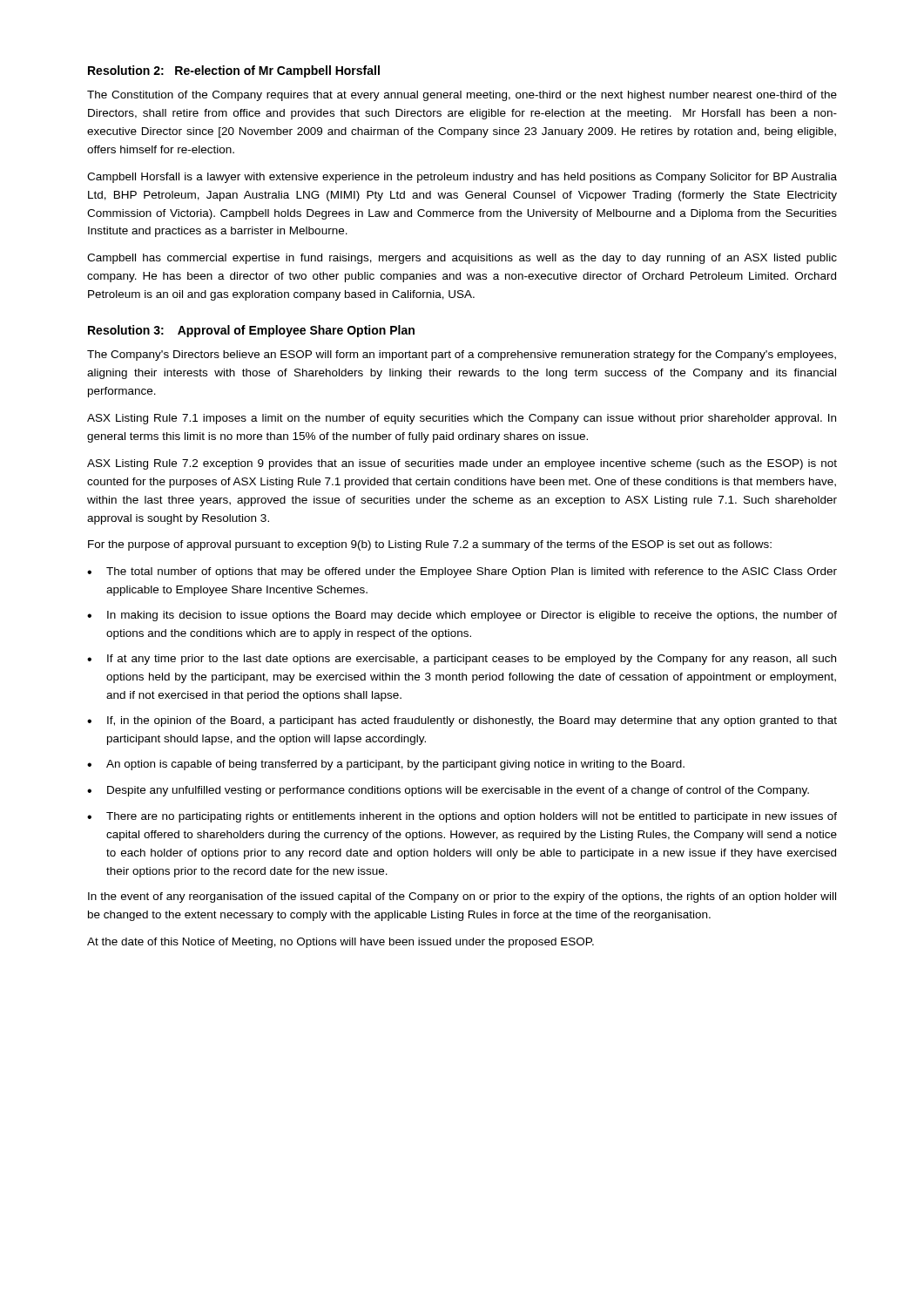
Task: Click on the text block with the text "ASX Listing Rule 7.2 exception 9 provides"
Action: coord(462,490)
